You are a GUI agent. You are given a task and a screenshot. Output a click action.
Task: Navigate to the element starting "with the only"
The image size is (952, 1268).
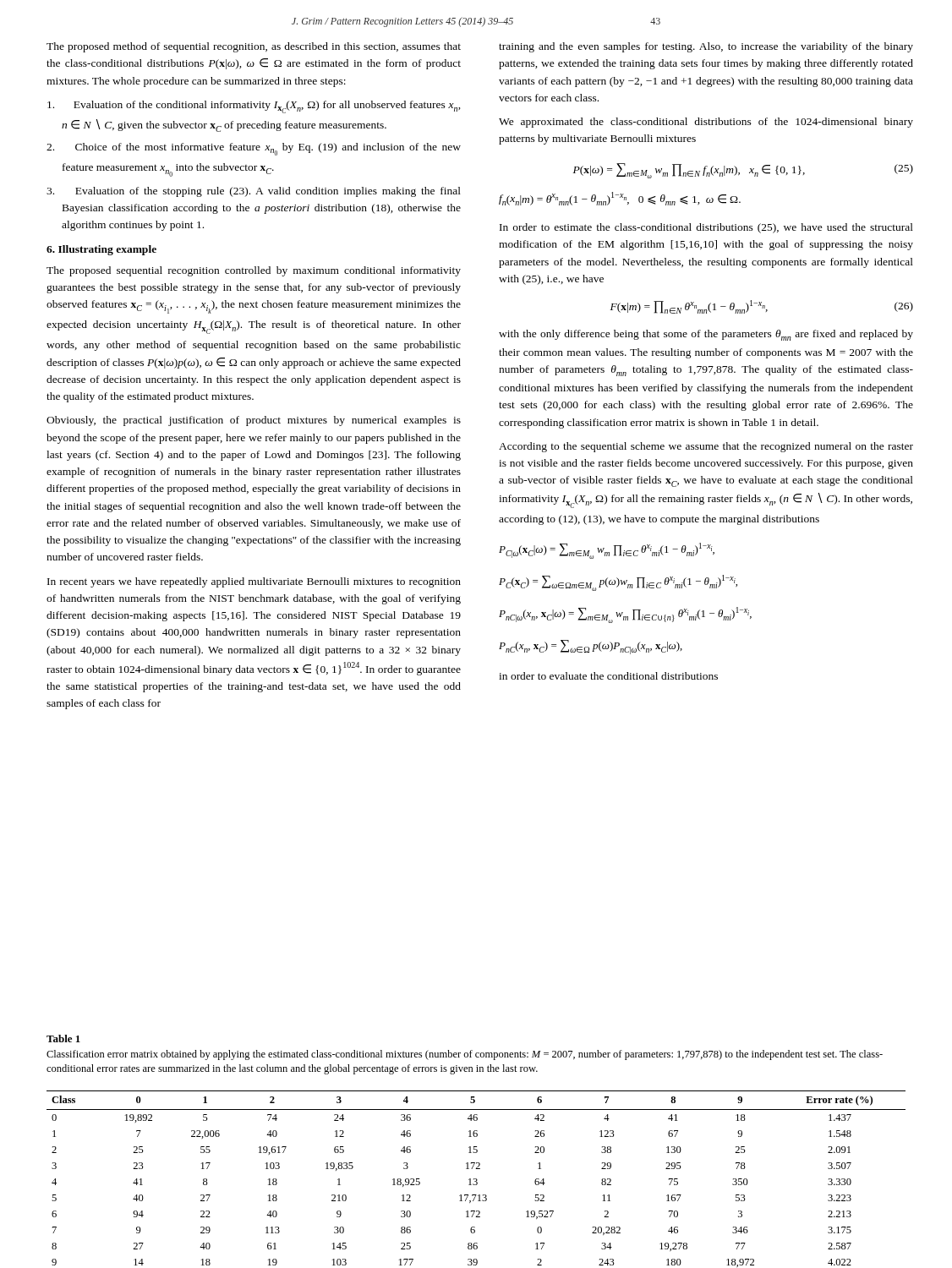click(706, 378)
